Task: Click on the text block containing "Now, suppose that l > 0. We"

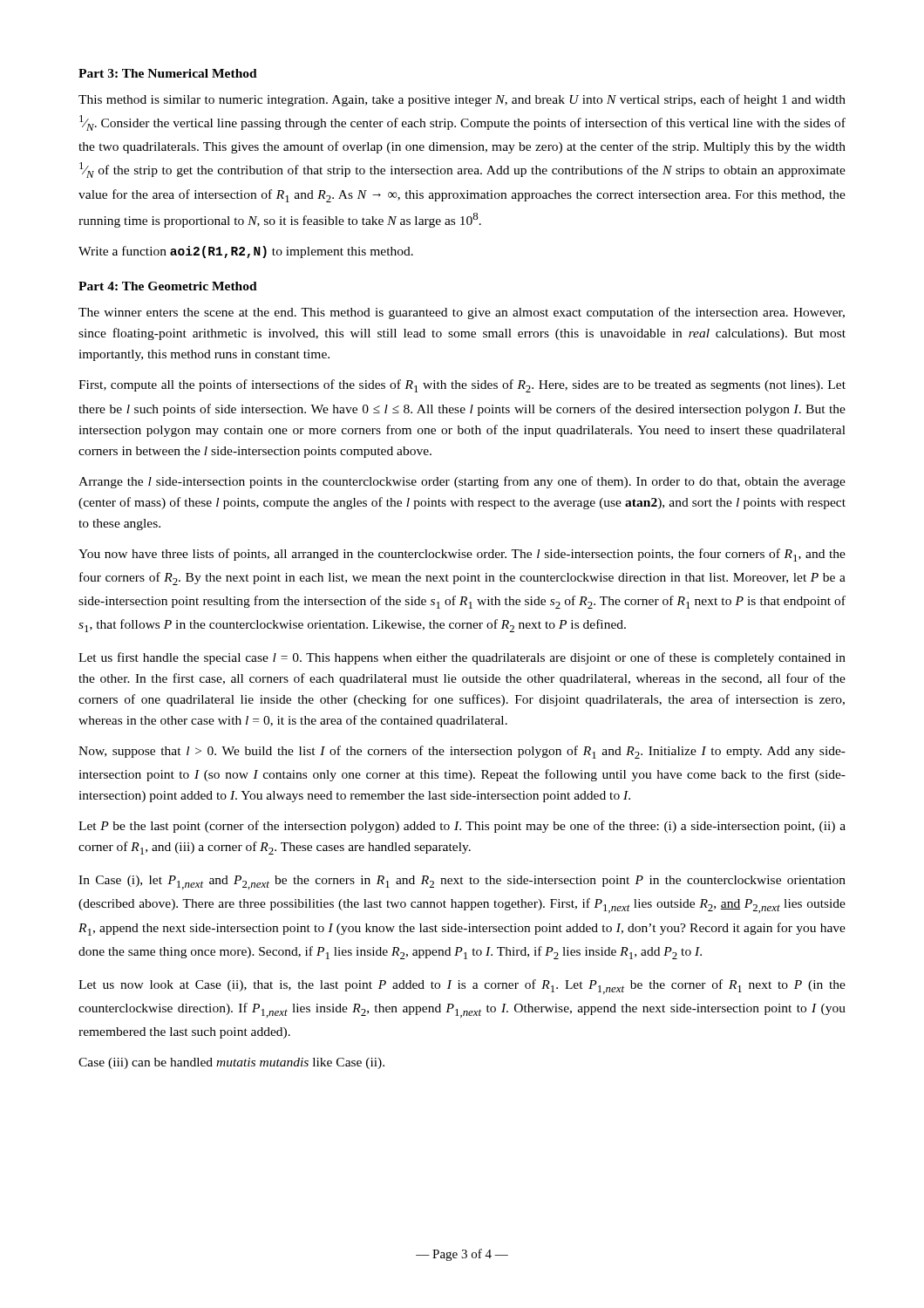Action: pos(462,773)
